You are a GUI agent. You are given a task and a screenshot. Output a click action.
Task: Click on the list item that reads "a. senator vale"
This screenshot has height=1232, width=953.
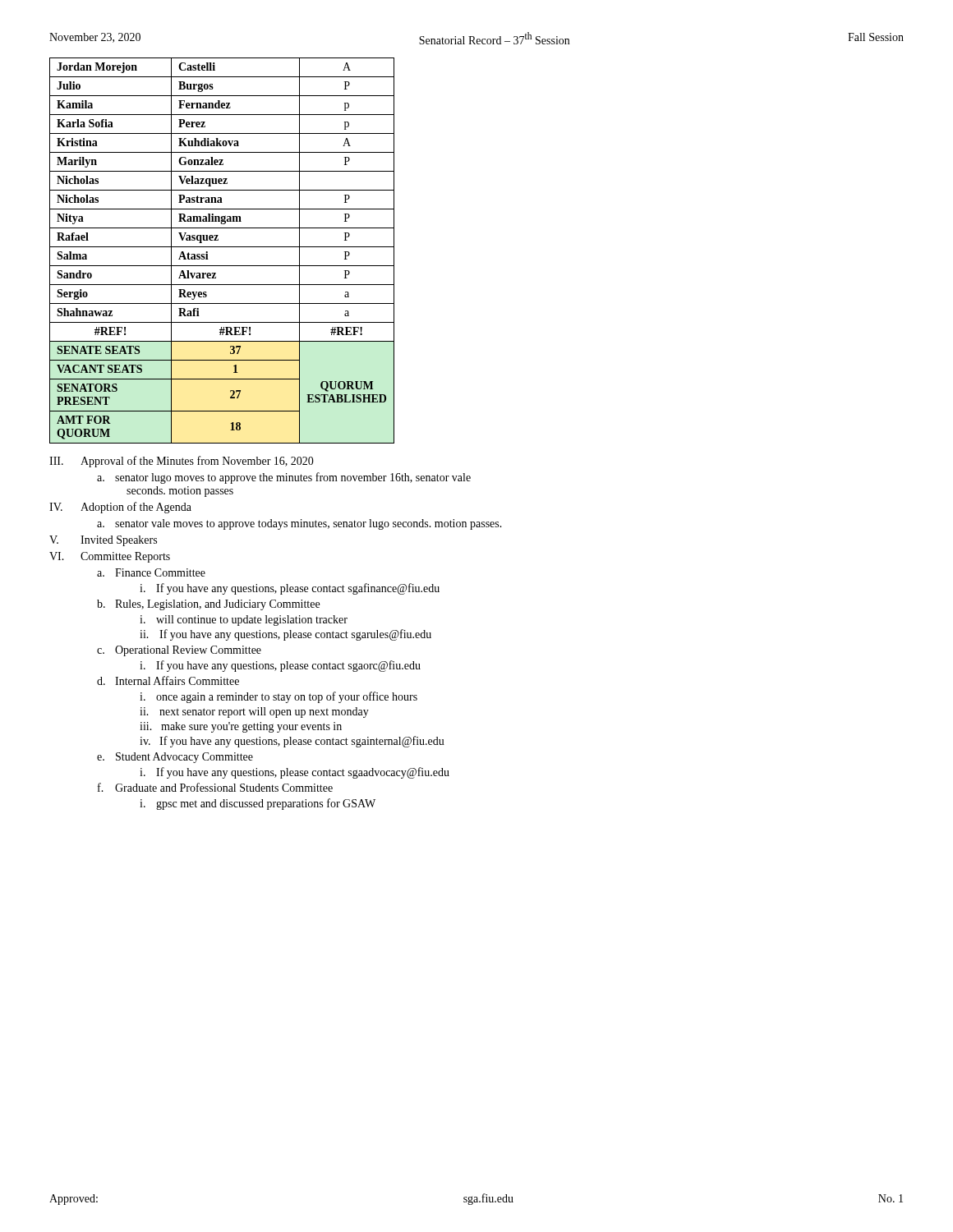pyautogui.click(x=300, y=524)
